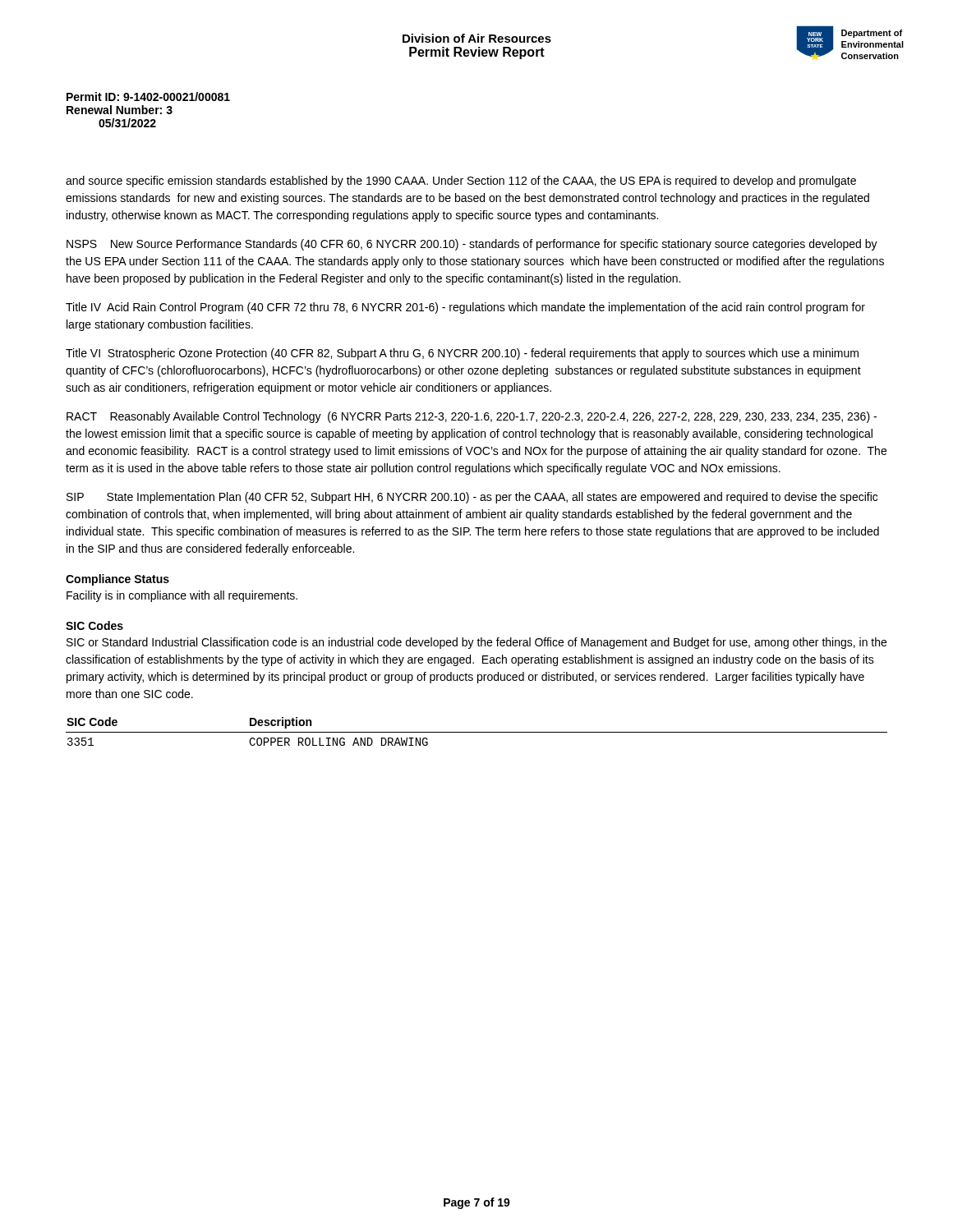Navigate to the region starting "Title IV Acid"
Screen dimensions: 1232x953
(476, 316)
